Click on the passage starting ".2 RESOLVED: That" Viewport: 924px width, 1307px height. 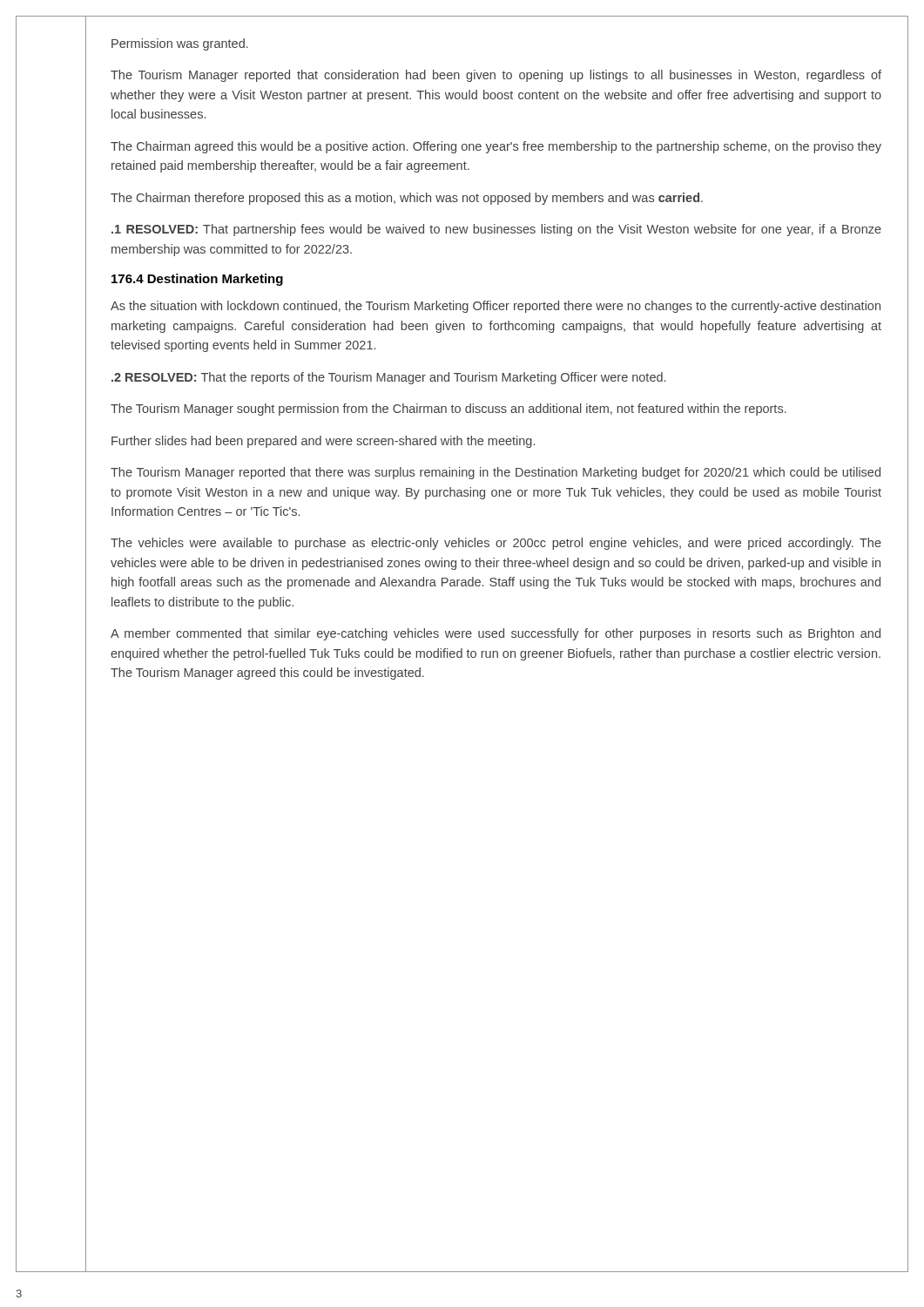pyautogui.click(x=389, y=377)
